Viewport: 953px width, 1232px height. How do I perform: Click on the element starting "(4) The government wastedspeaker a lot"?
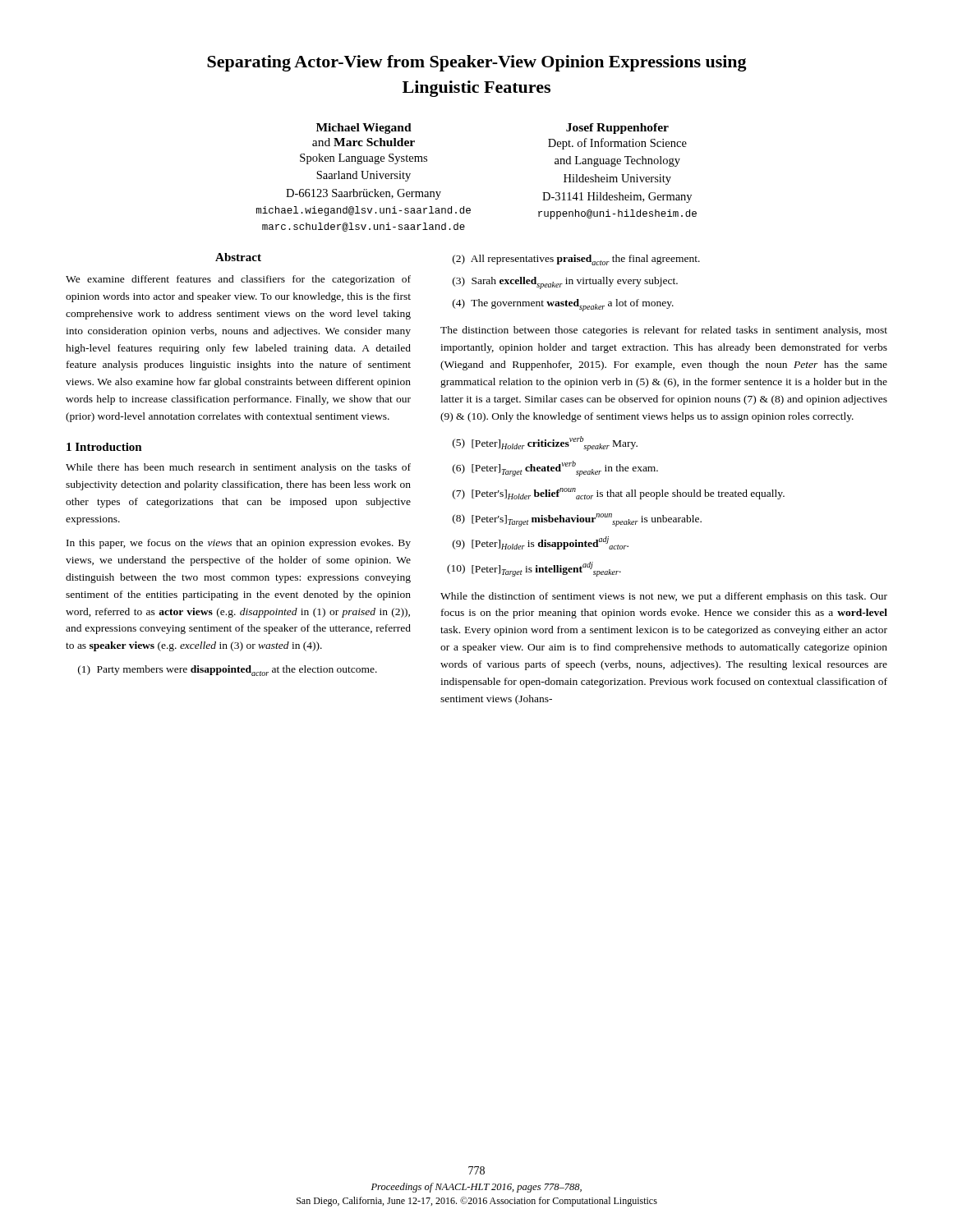tap(561, 304)
